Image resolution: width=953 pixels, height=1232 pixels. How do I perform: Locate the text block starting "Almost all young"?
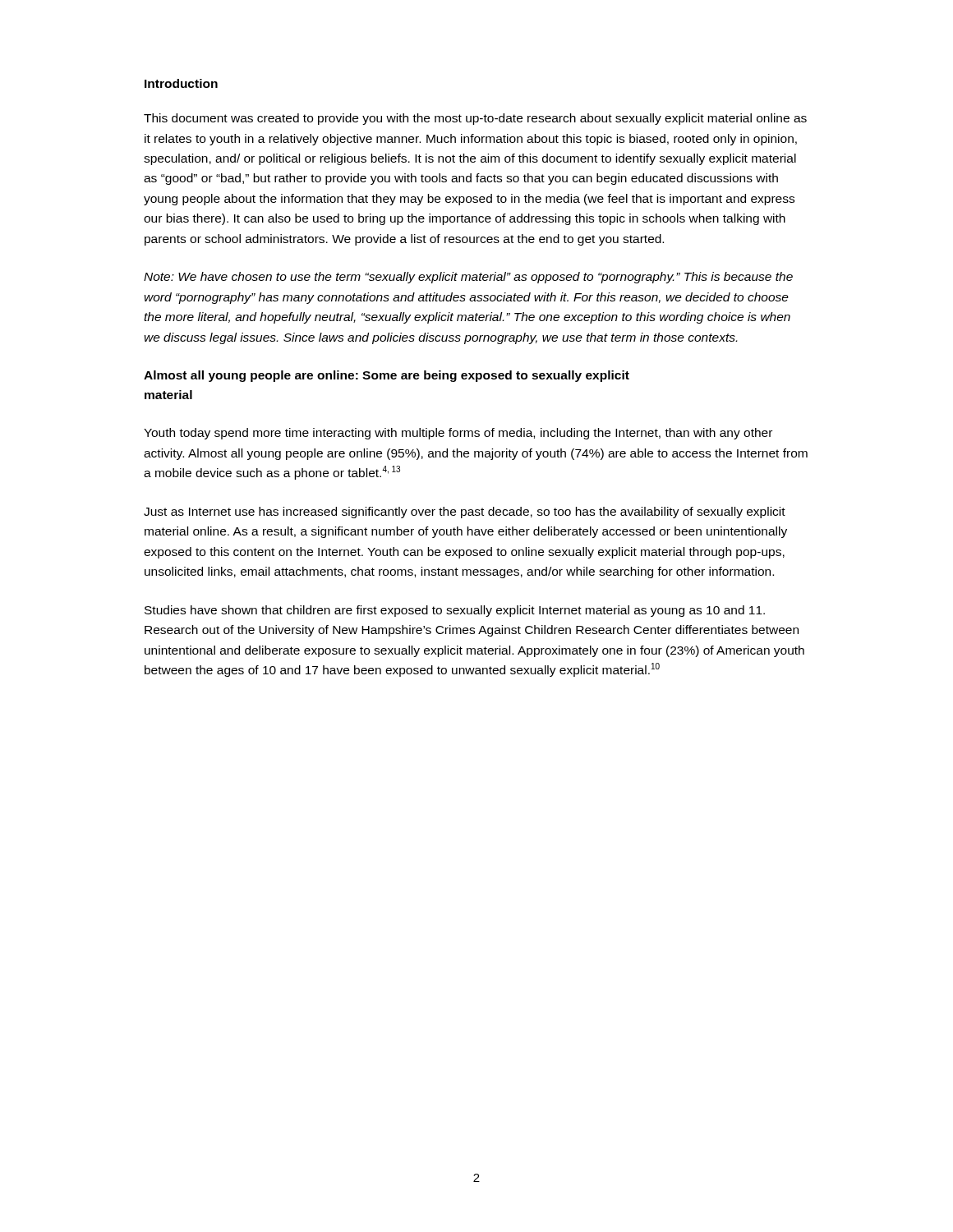pyautogui.click(x=387, y=385)
